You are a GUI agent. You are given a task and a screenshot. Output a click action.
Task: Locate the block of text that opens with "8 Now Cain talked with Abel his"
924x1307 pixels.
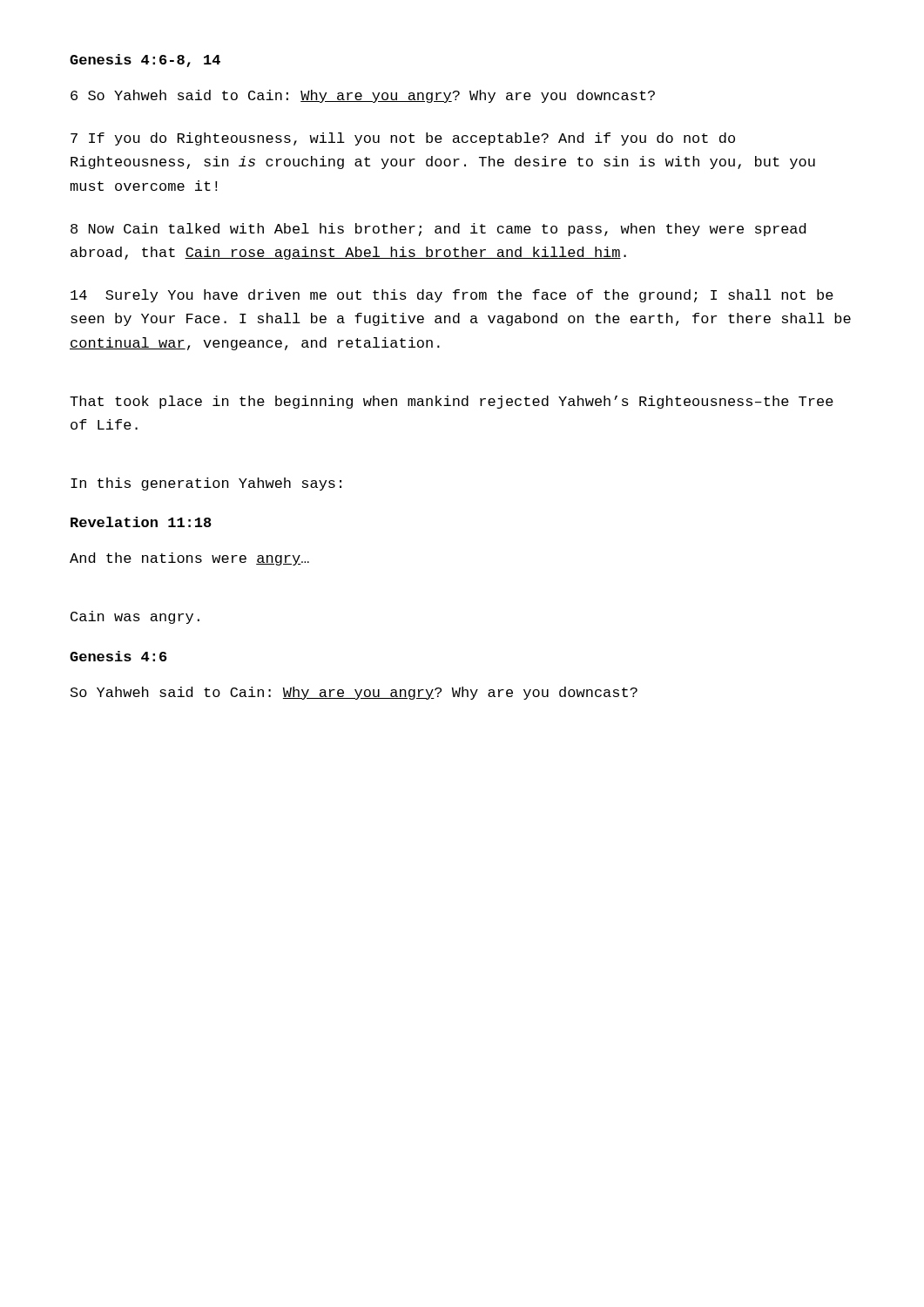coord(438,241)
